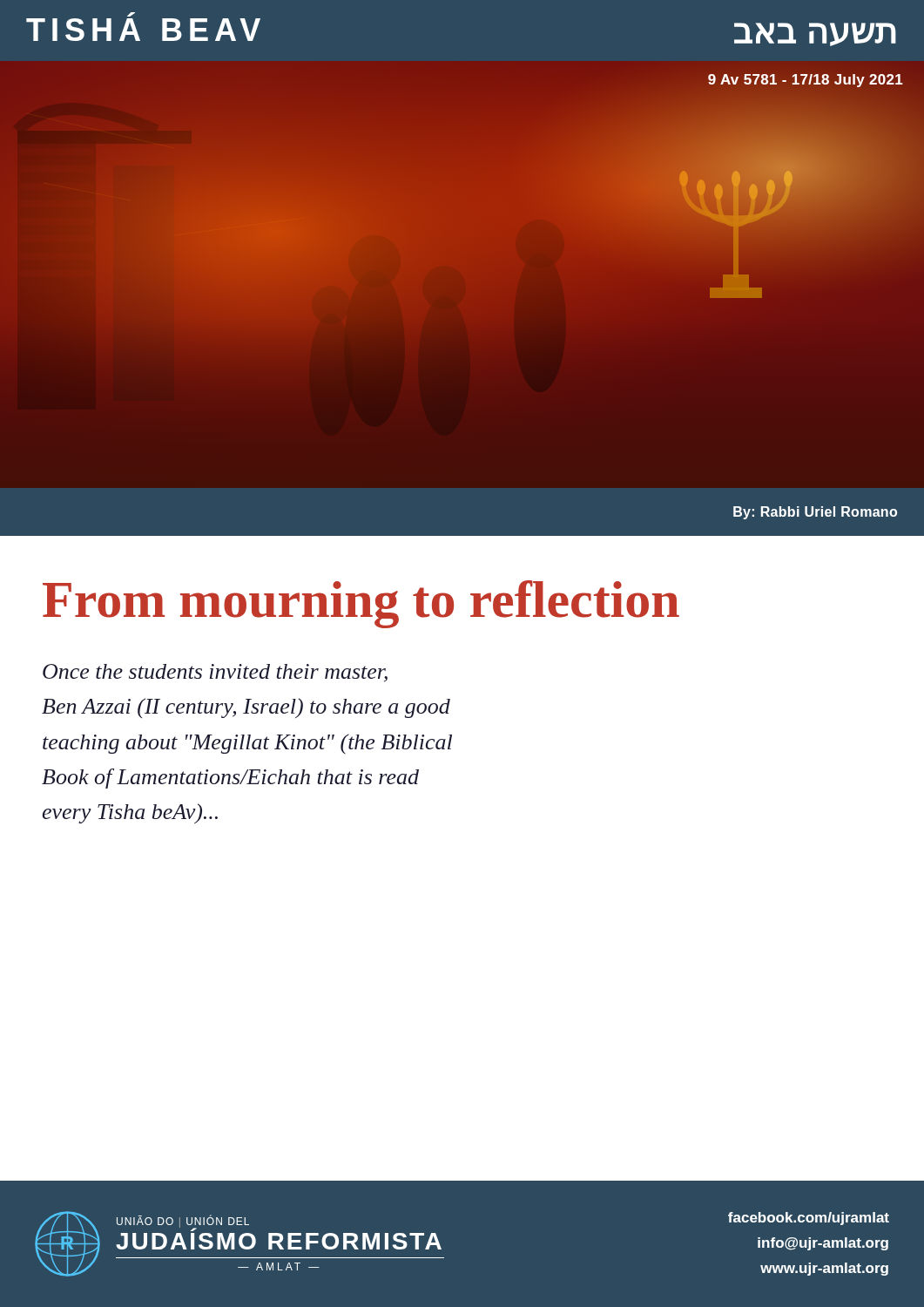
Task: Find the element starting "facebook.com/ujramlat info@ujr-amlat.org www.ujr-amlat.org"
Action: click(x=809, y=1243)
